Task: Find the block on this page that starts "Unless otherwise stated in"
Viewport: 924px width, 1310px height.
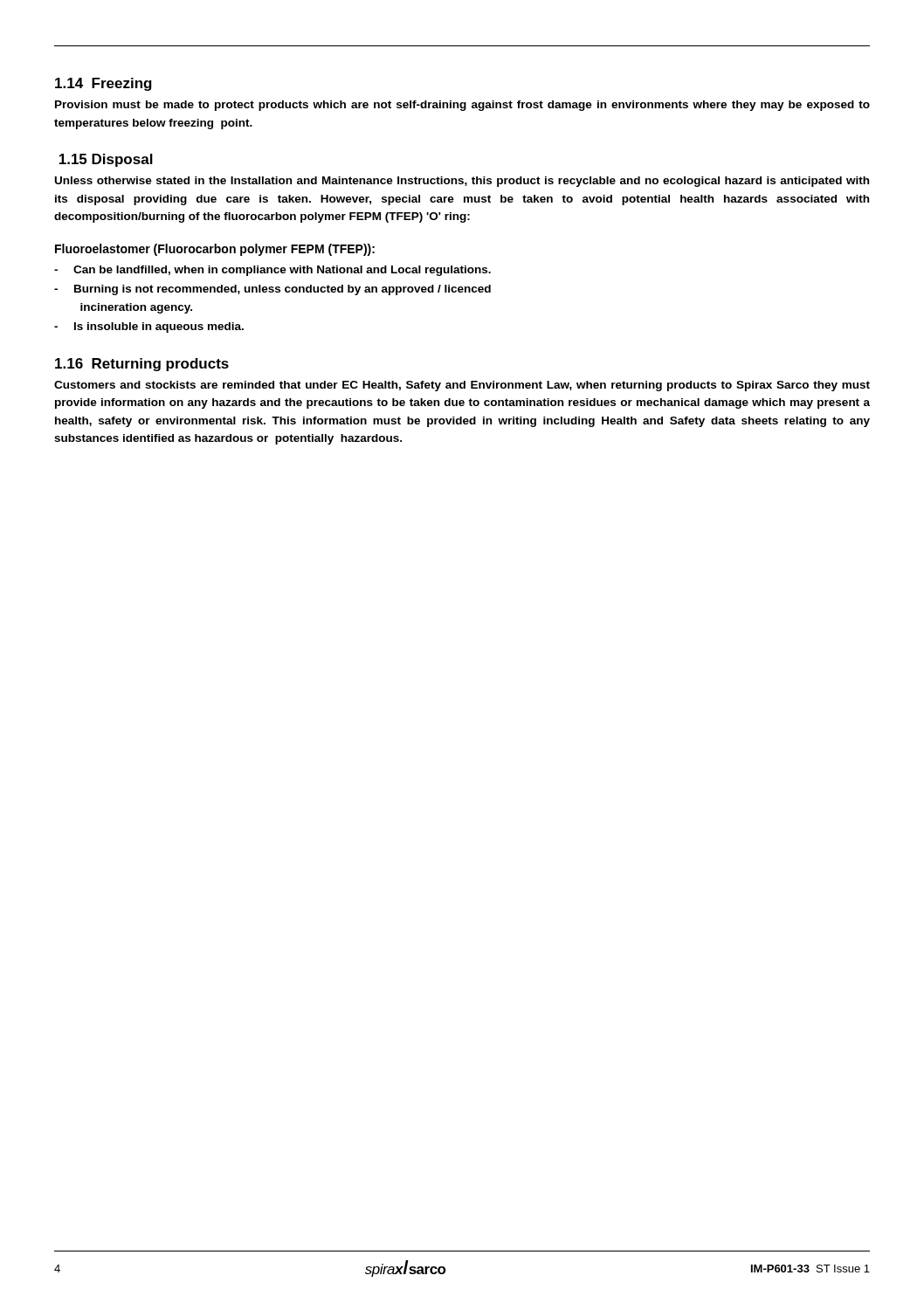Action: [x=462, y=198]
